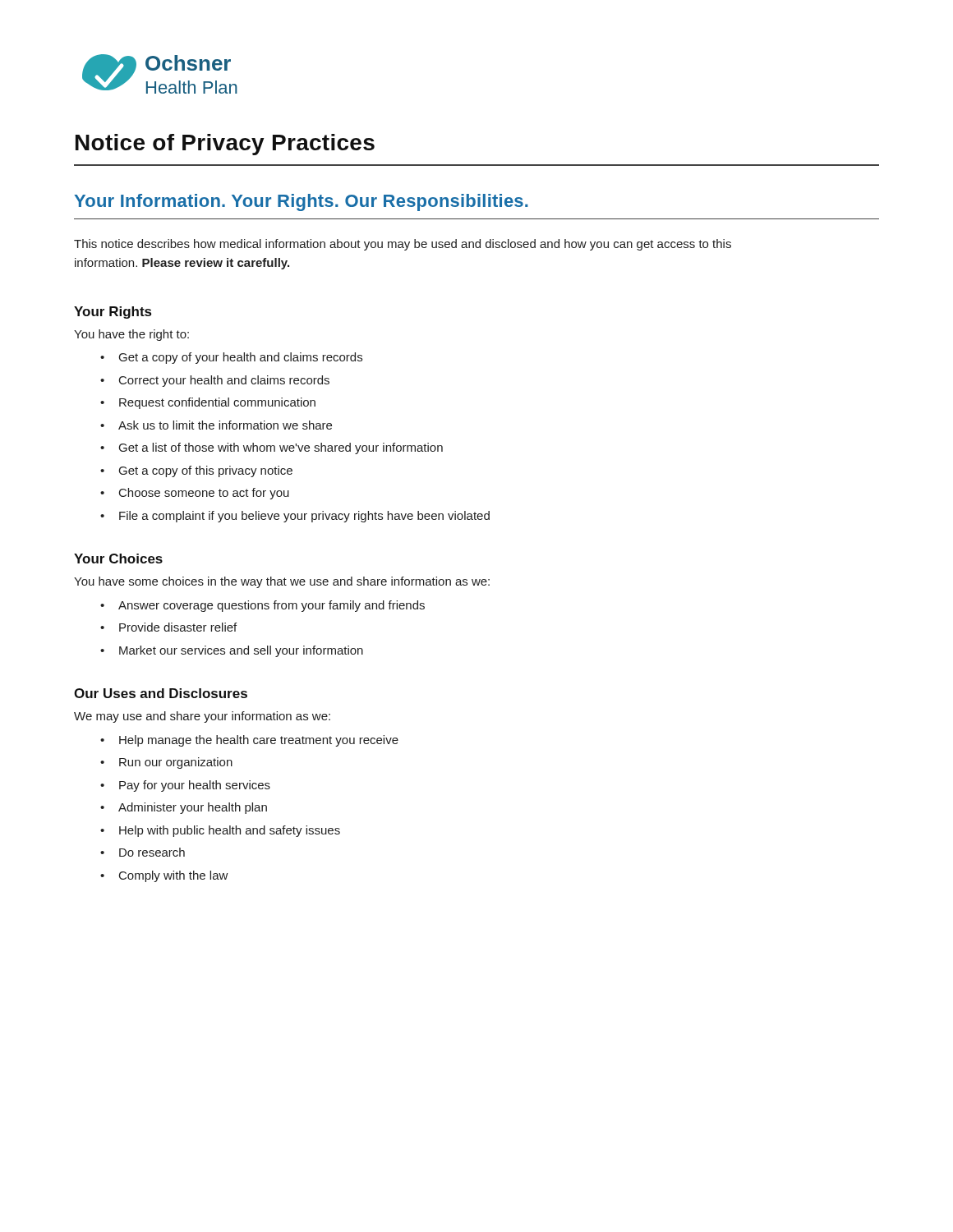Select the block starting "You have some choices"
The width and height of the screenshot is (953, 1232).
(282, 581)
